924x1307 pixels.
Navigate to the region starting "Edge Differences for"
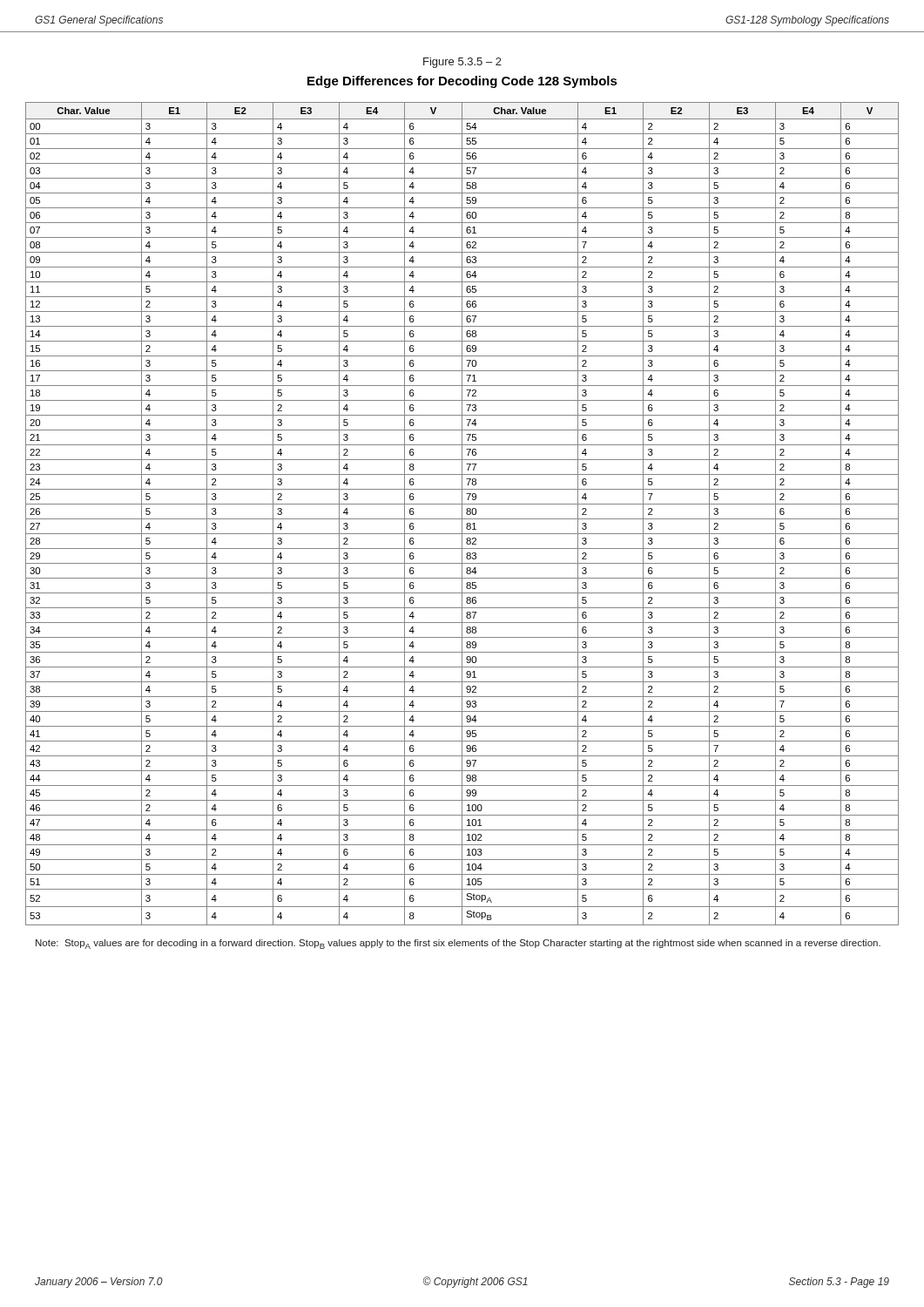pyautogui.click(x=462, y=81)
